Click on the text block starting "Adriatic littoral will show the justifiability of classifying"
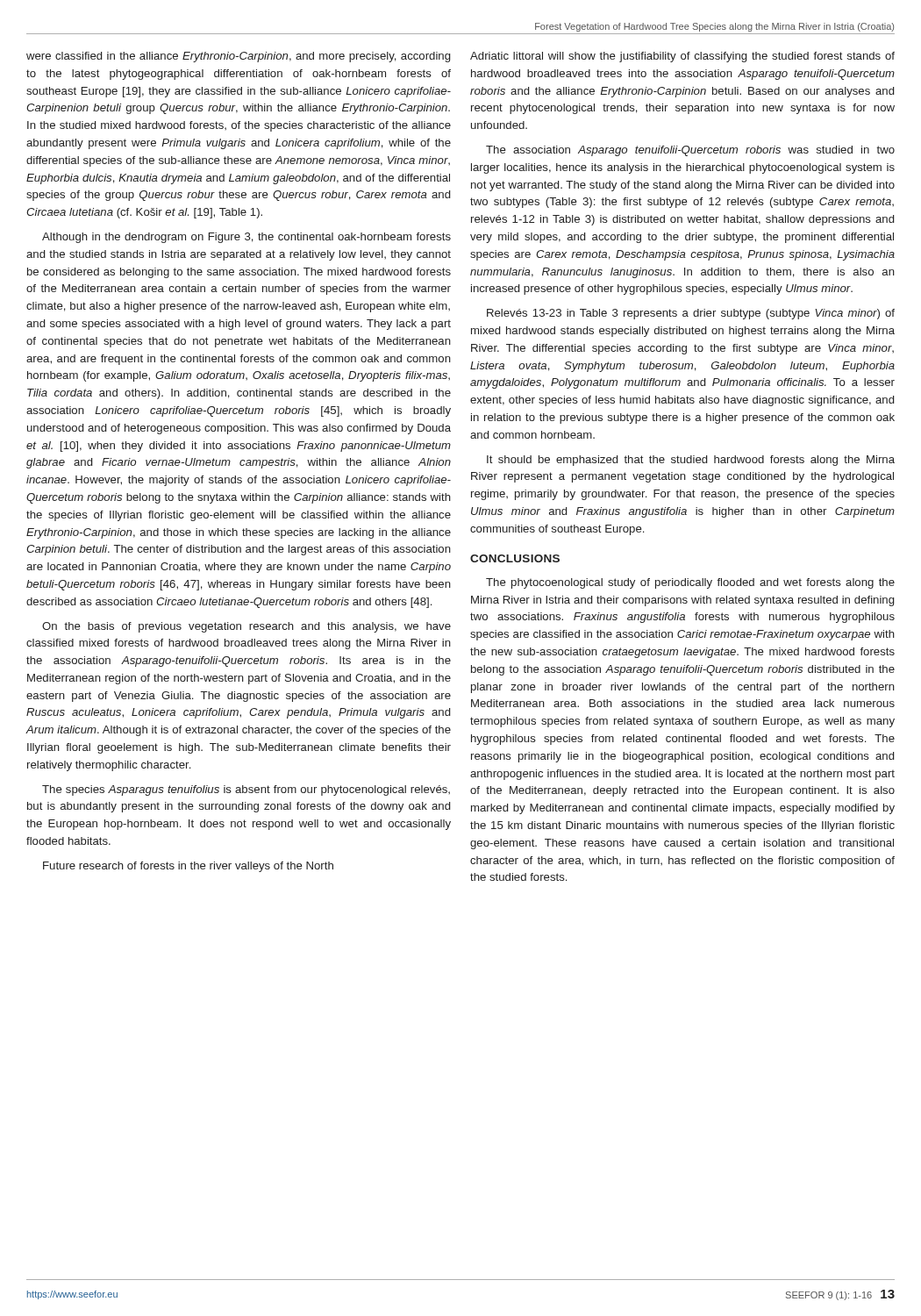Viewport: 921px width, 1316px height. click(682, 91)
